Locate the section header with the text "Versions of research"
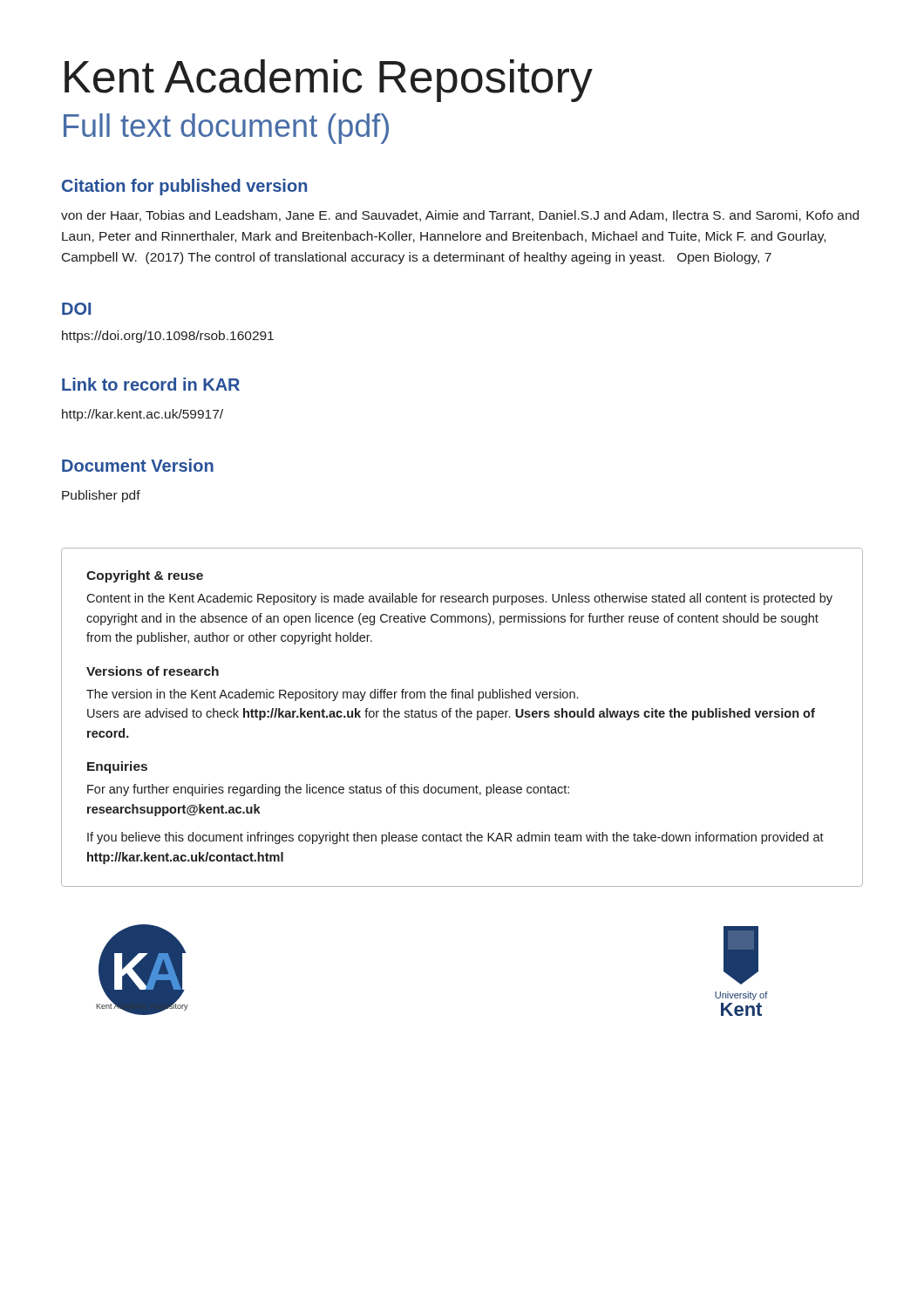Image resolution: width=924 pixels, height=1308 pixels. (x=153, y=671)
